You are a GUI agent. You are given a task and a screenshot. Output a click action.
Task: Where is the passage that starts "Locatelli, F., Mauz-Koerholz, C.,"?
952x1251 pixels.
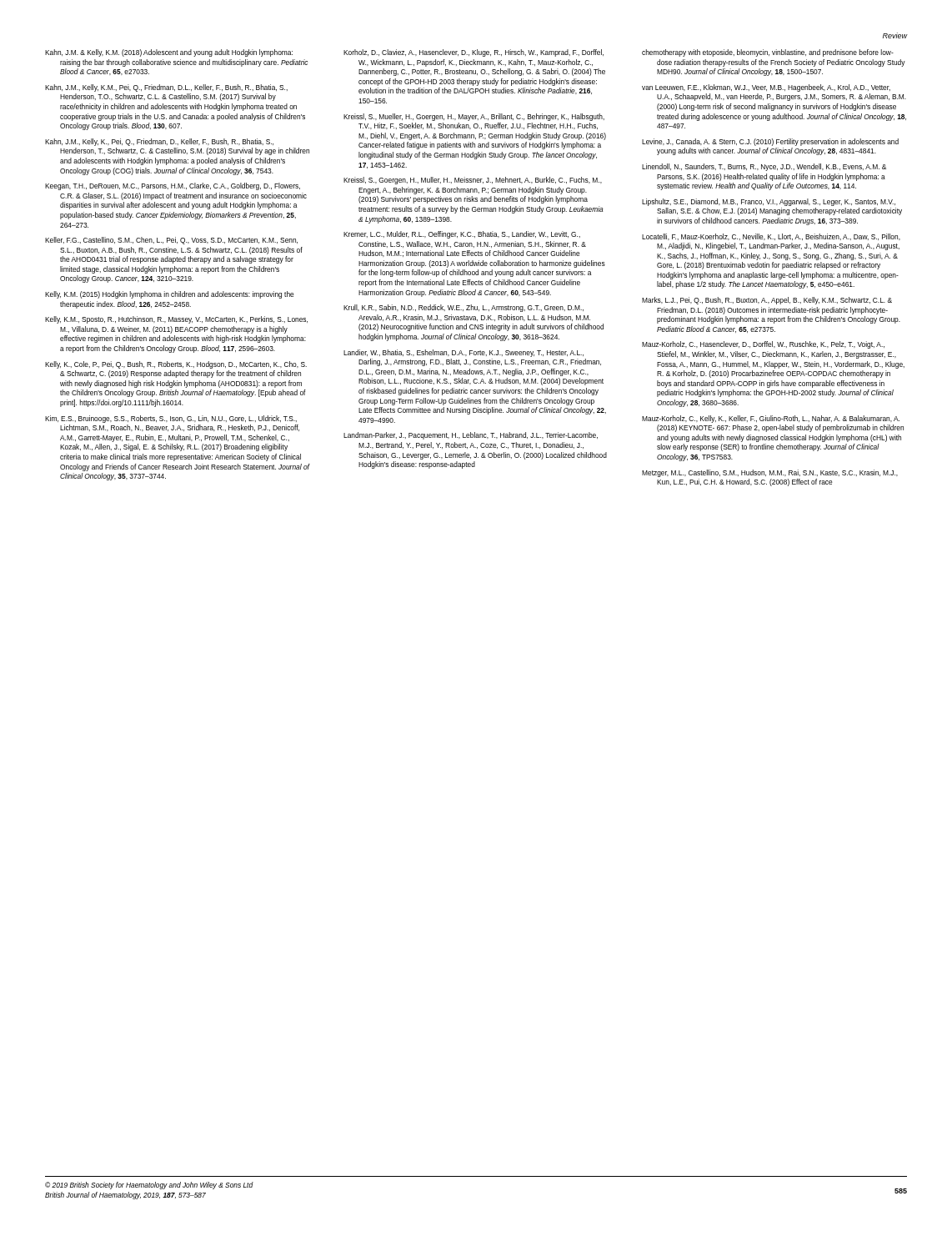pos(771,261)
